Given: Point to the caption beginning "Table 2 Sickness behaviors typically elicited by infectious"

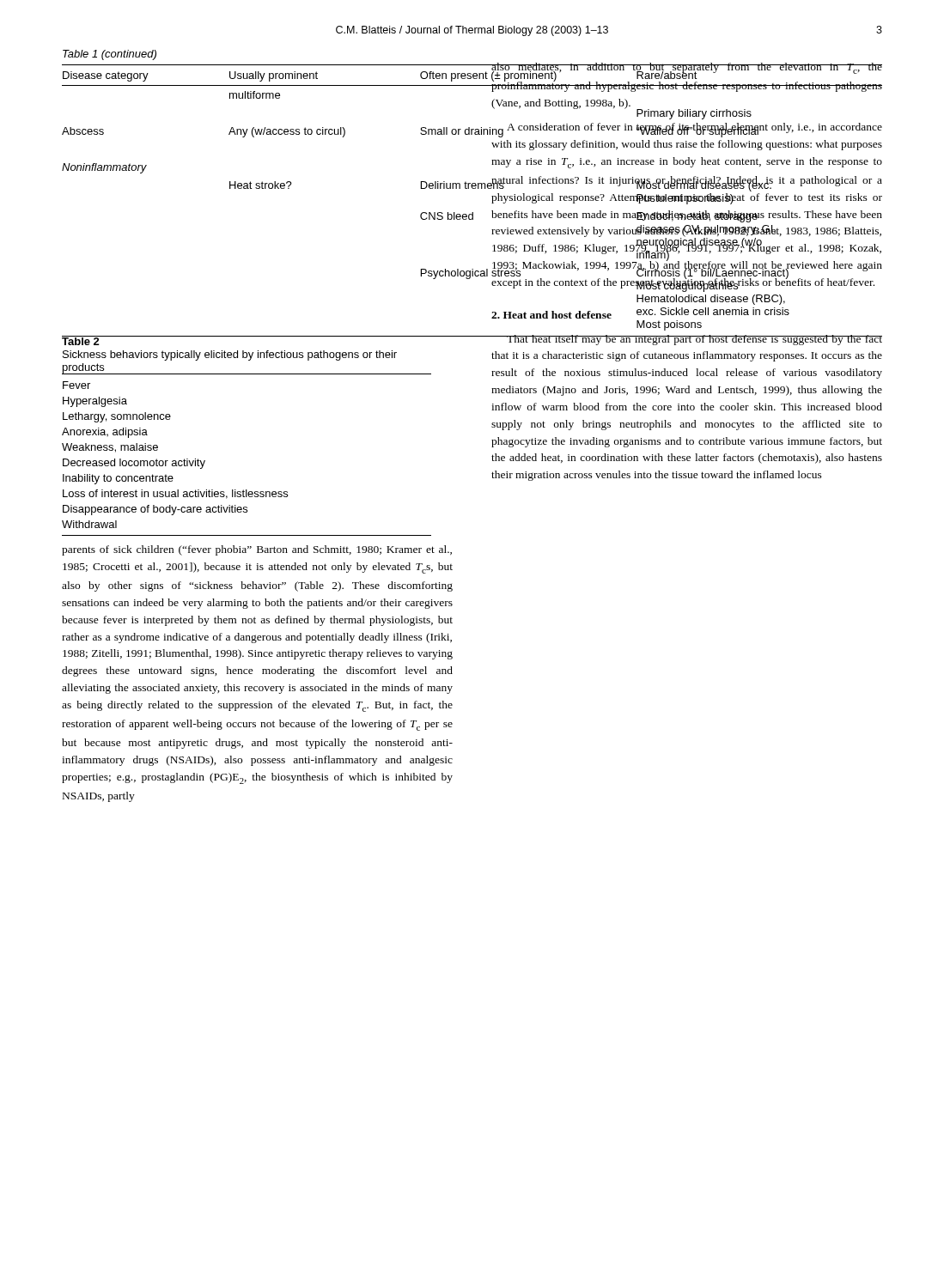Looking at the screenshot, I should pyautogui.click(x=229, y=354).
